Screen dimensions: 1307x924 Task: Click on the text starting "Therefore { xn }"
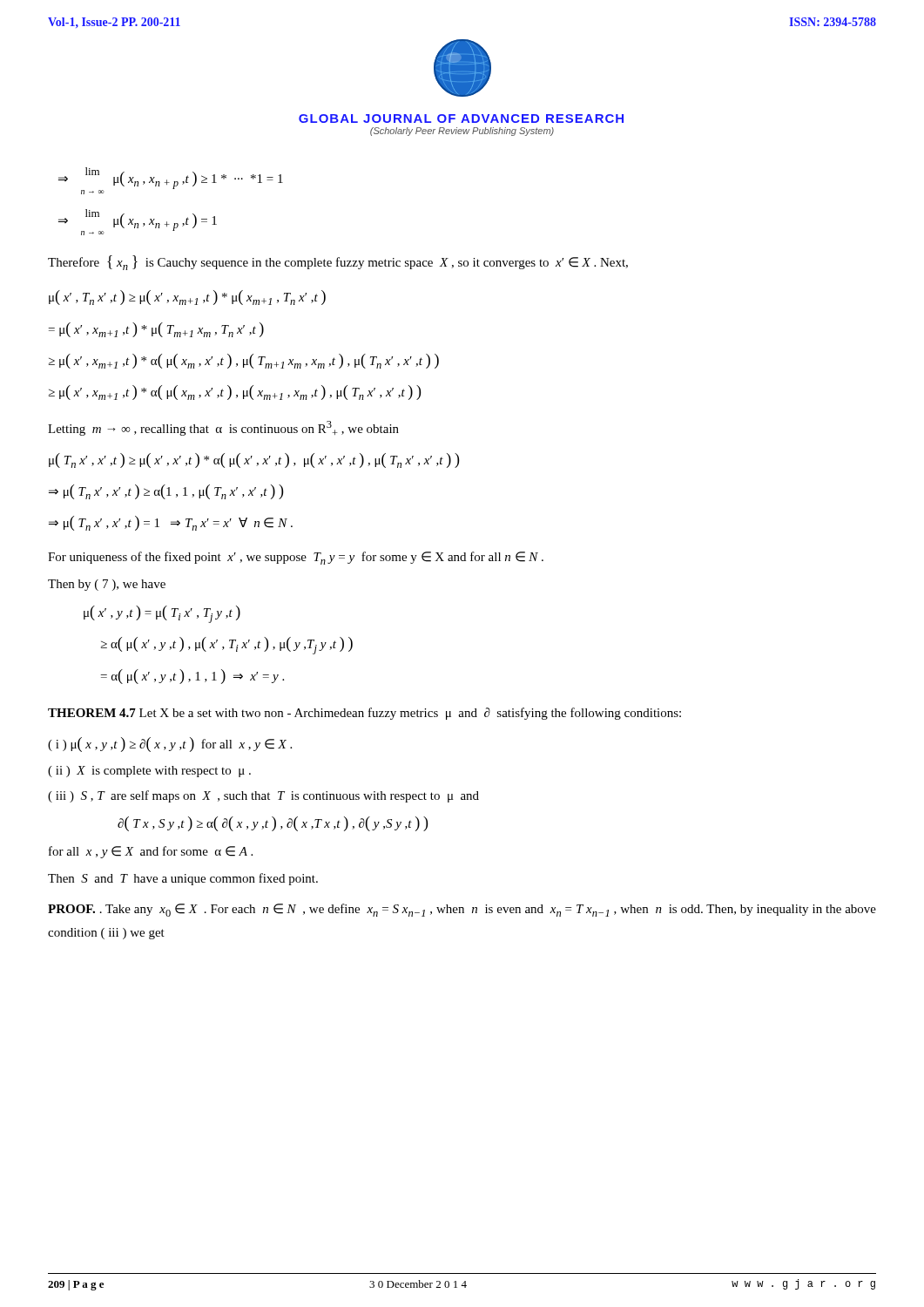tap(338, 263)
